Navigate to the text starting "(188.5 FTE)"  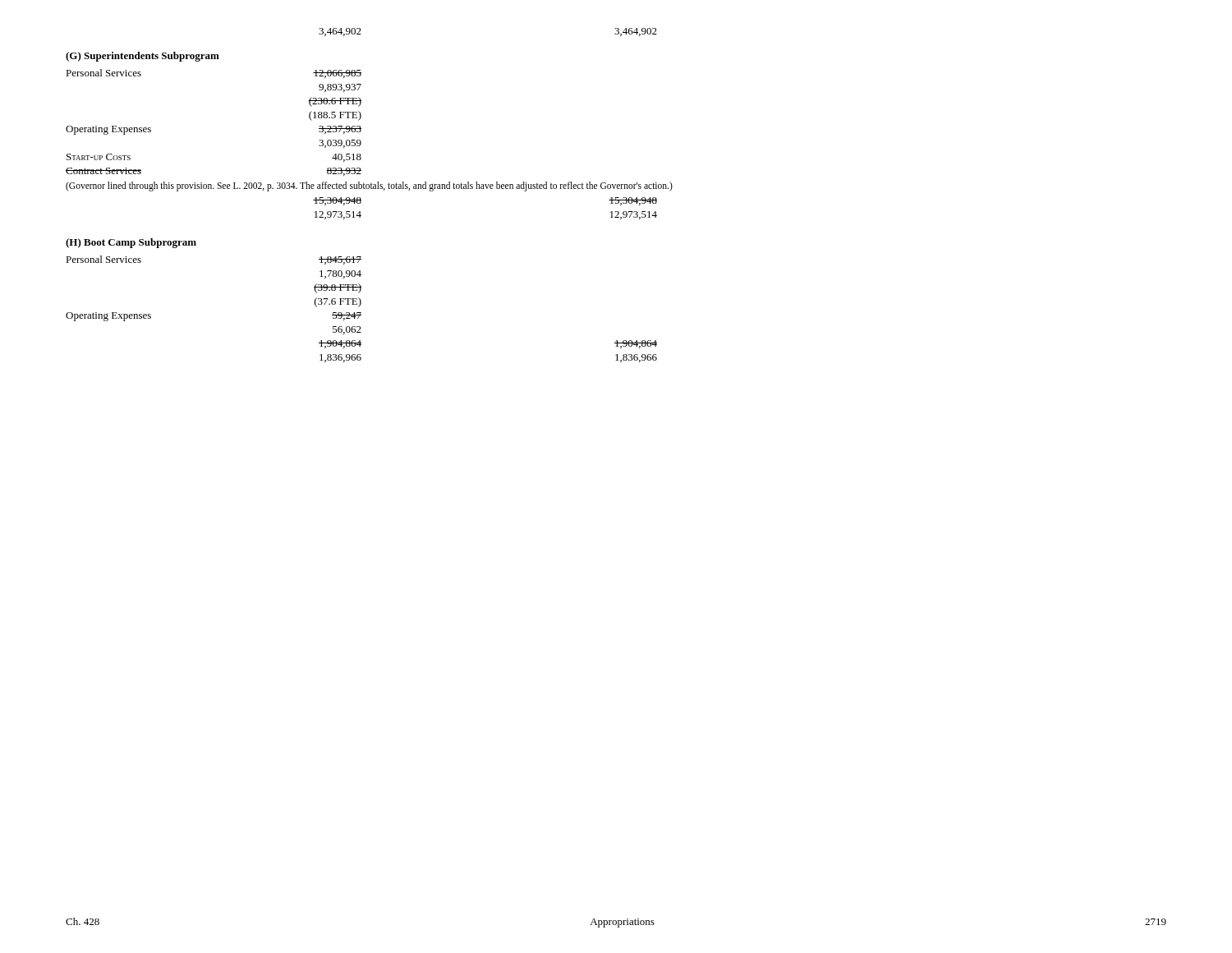(335, 116)
